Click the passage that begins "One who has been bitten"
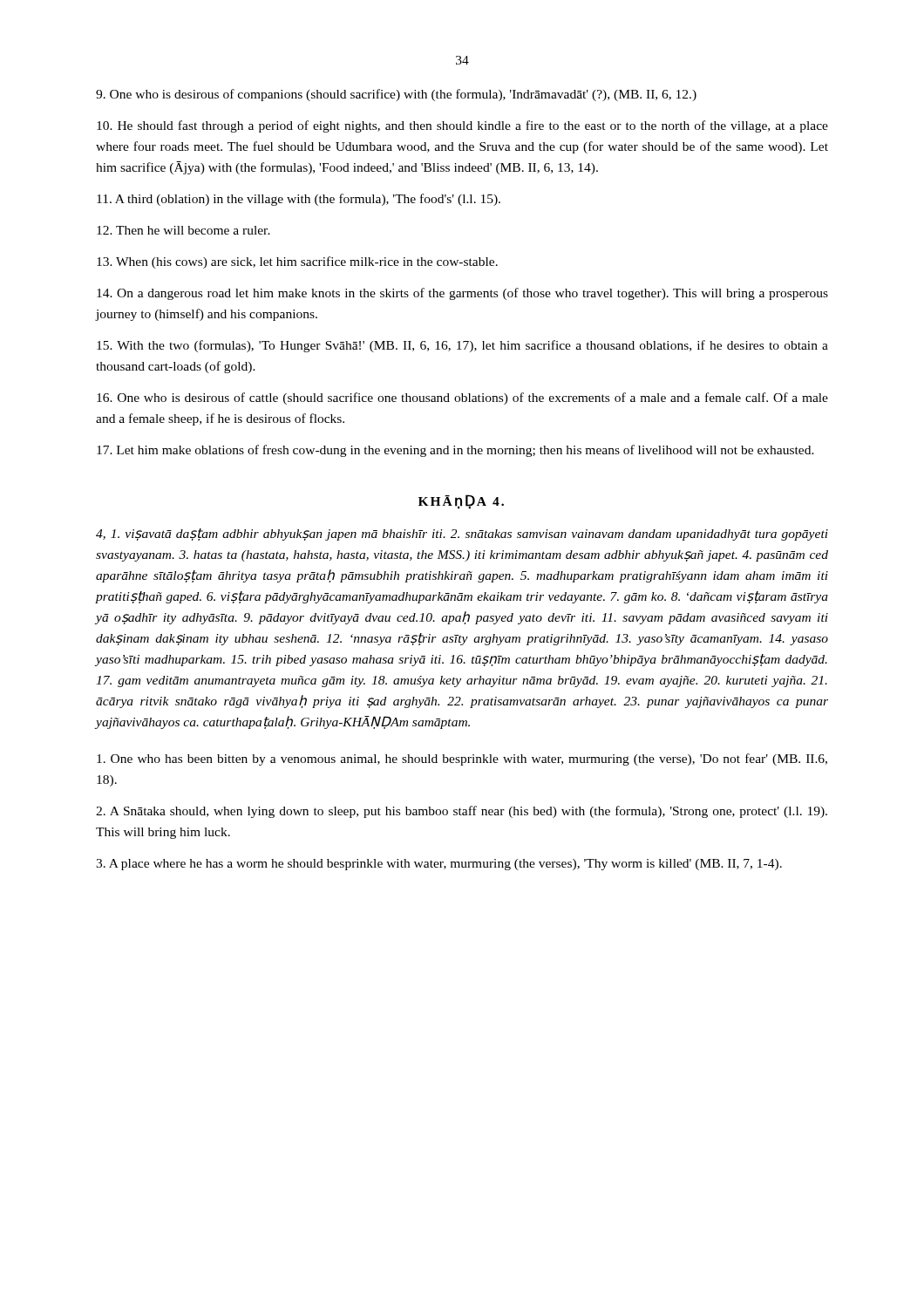This screenshot has height=1308, width=924. tap(462, 769)
